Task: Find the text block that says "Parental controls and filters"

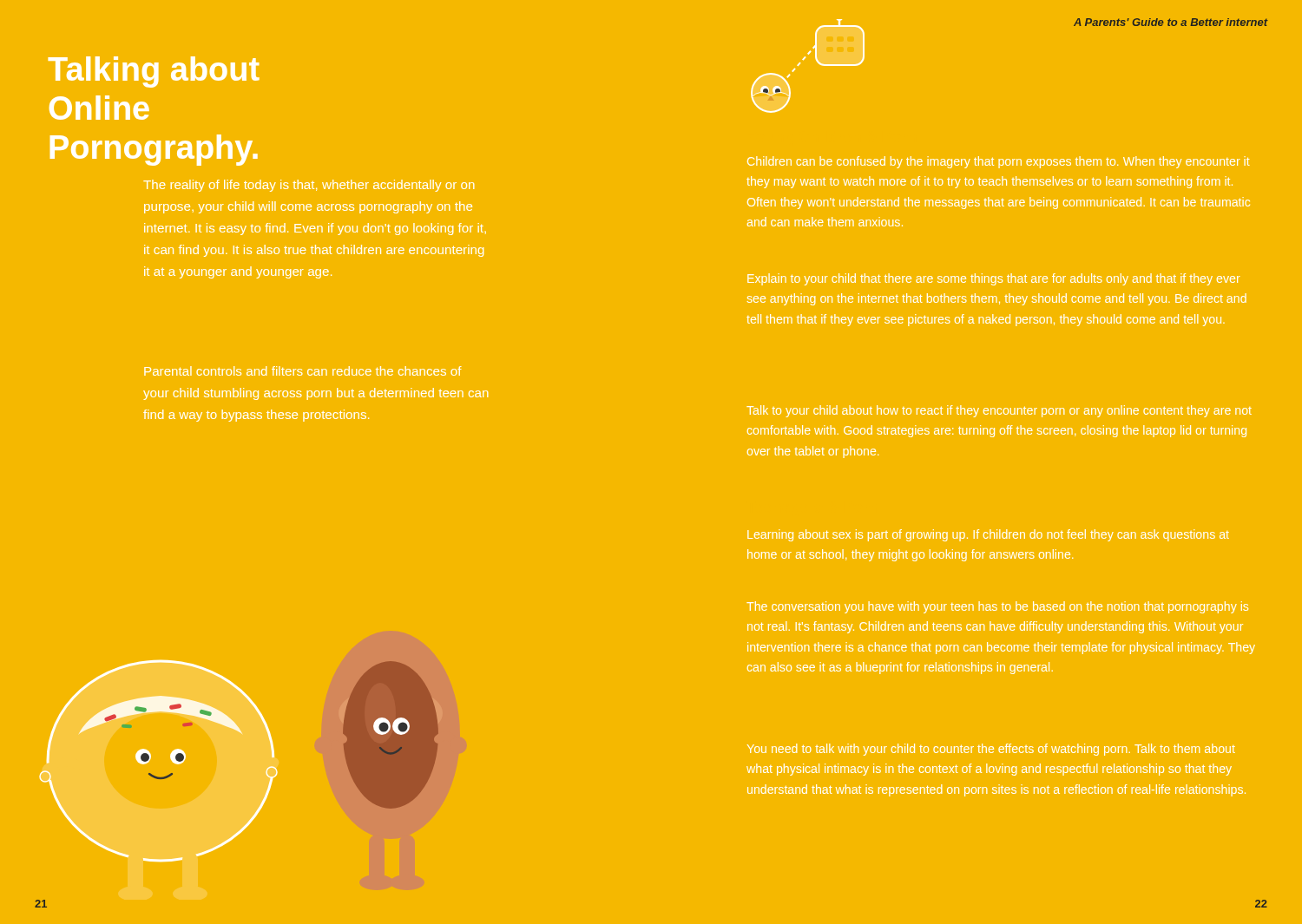Action: [x=317, y=393]
